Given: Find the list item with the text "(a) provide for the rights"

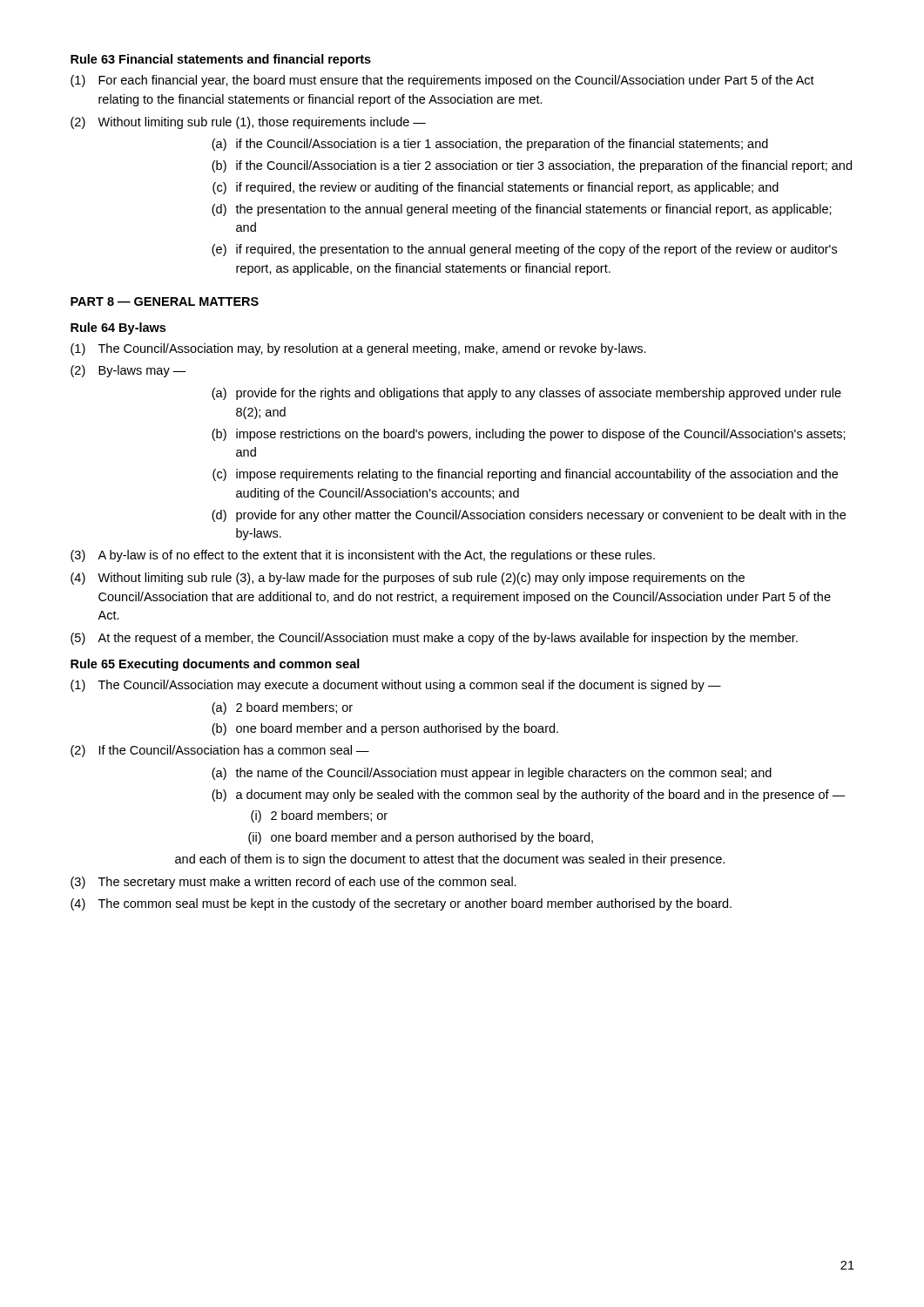Looking at the screenshot, I should (x=514, y=403).
